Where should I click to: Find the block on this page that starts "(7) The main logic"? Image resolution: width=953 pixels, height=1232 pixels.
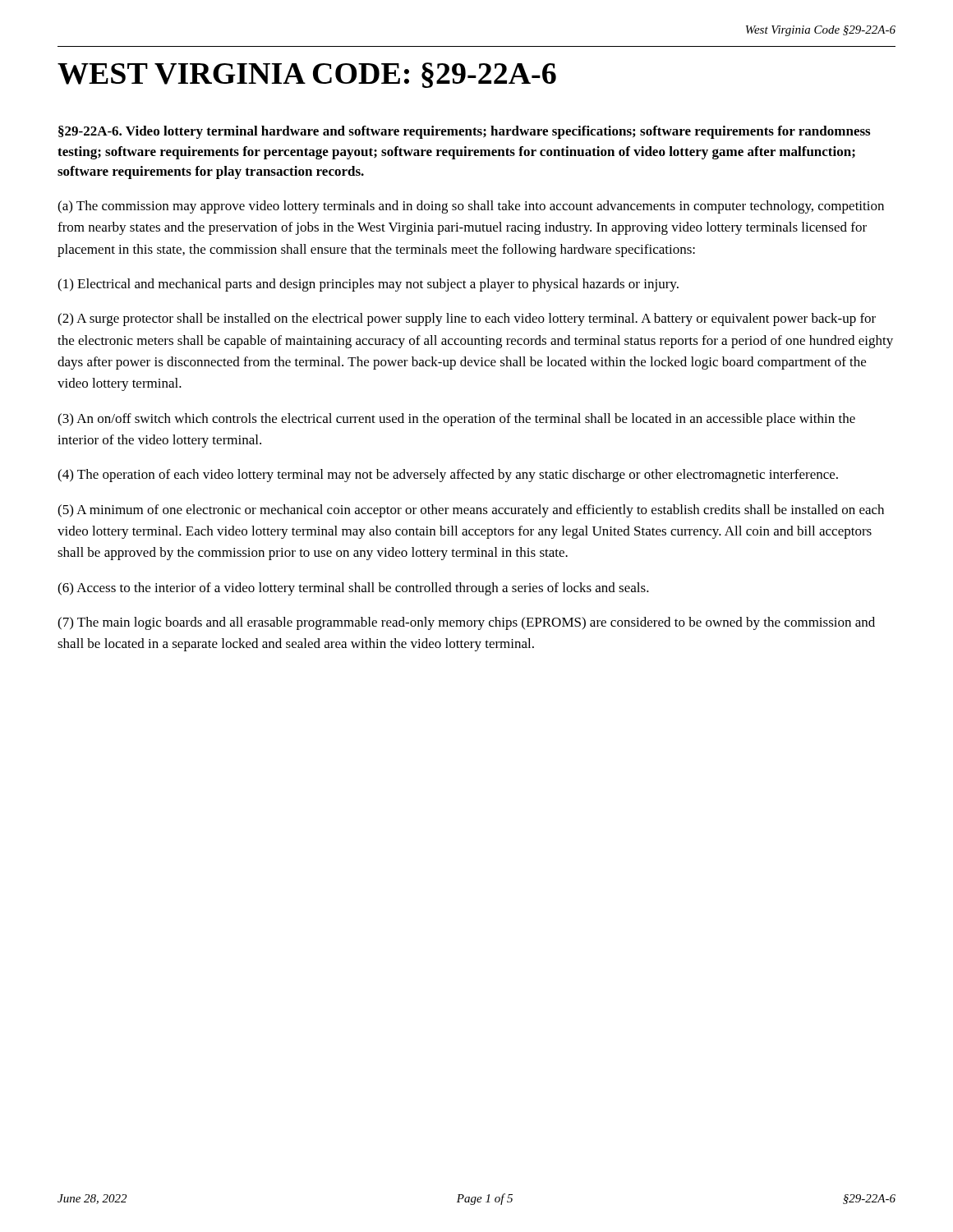coord(466,633)
